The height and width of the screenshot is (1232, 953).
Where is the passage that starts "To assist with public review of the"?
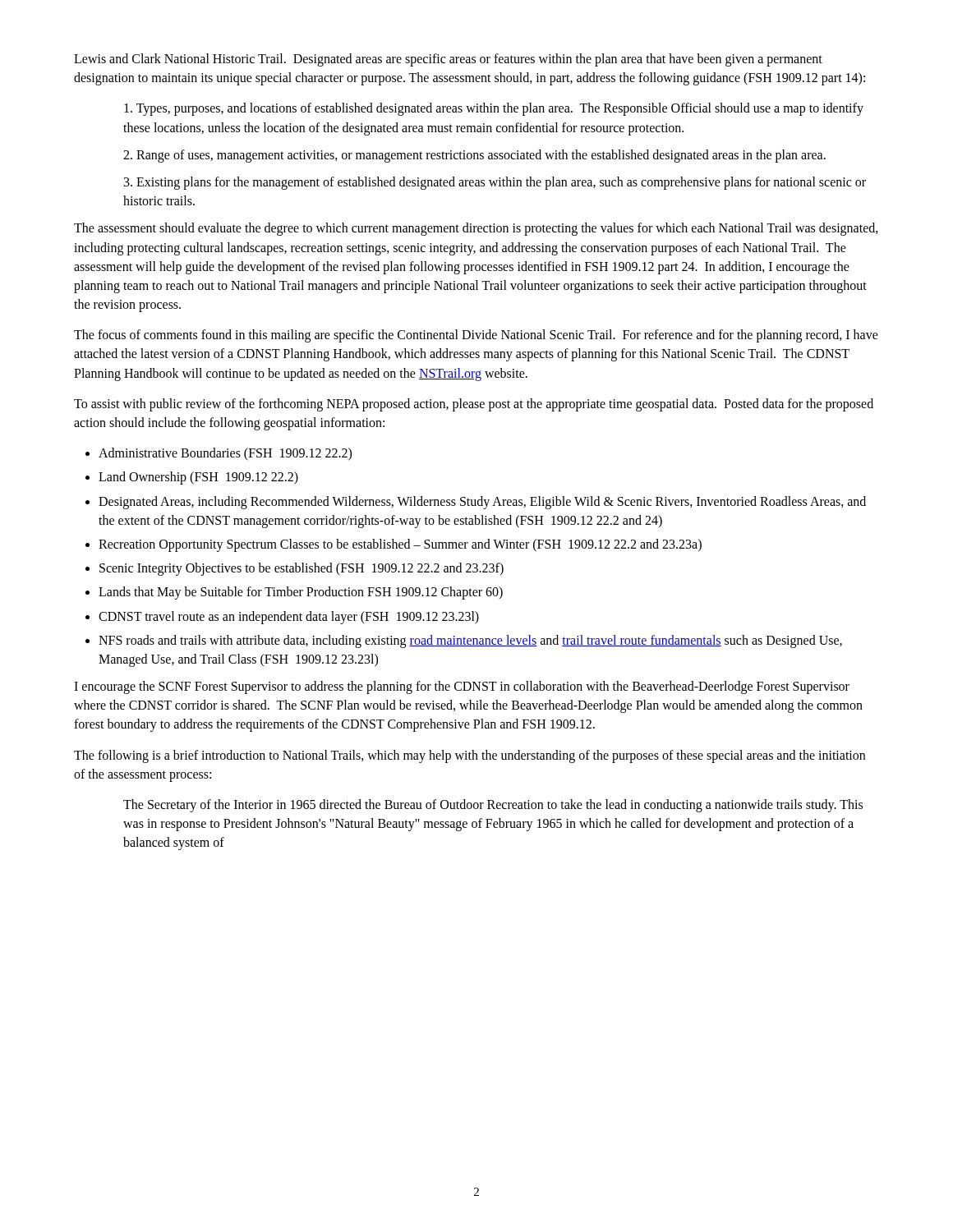[476, 413]
